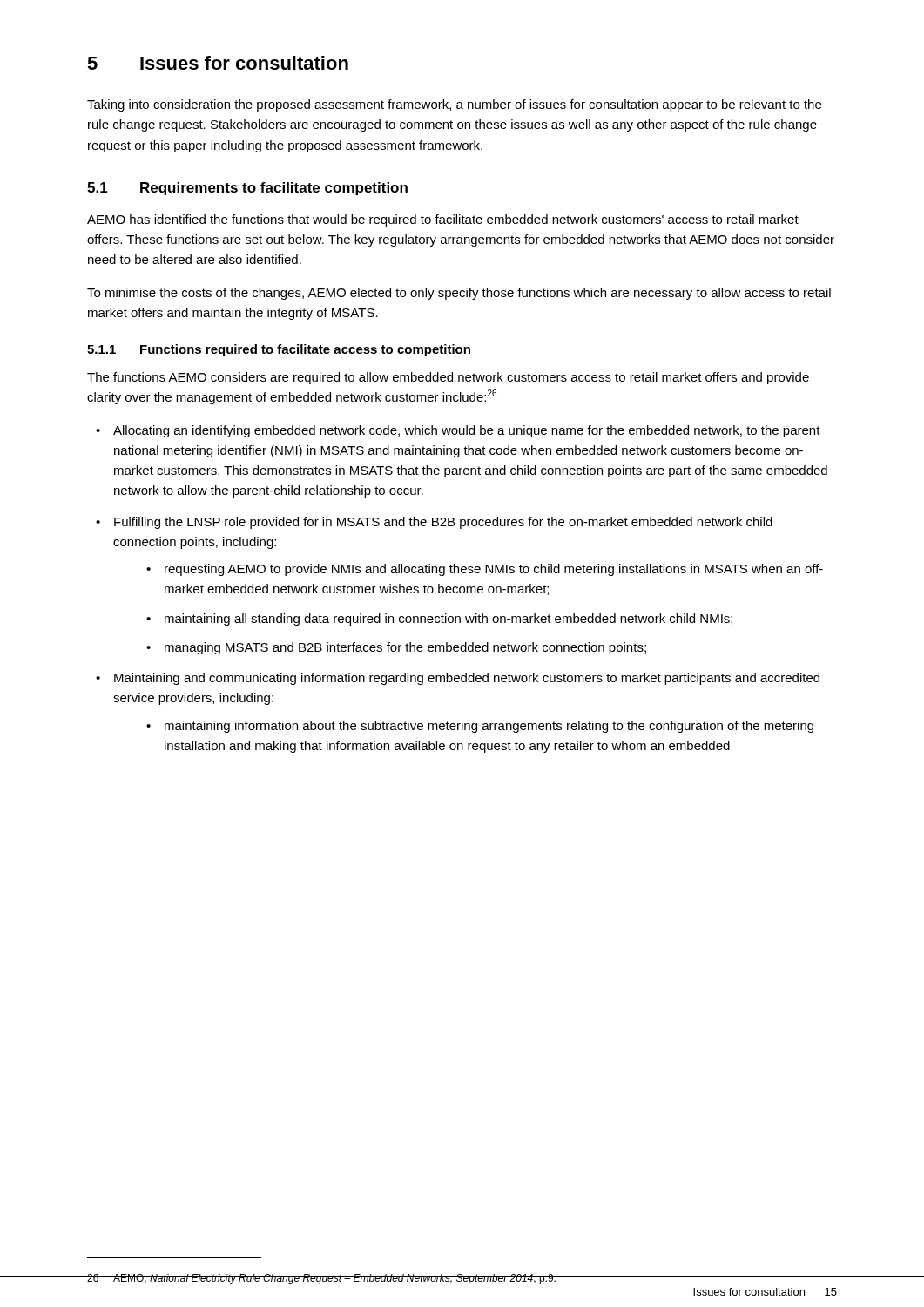Screen dimensions: 1307x924
Task: Navigate to the block starting "5.1.1Functions required to facilitate access"
Action: (462, 349)
